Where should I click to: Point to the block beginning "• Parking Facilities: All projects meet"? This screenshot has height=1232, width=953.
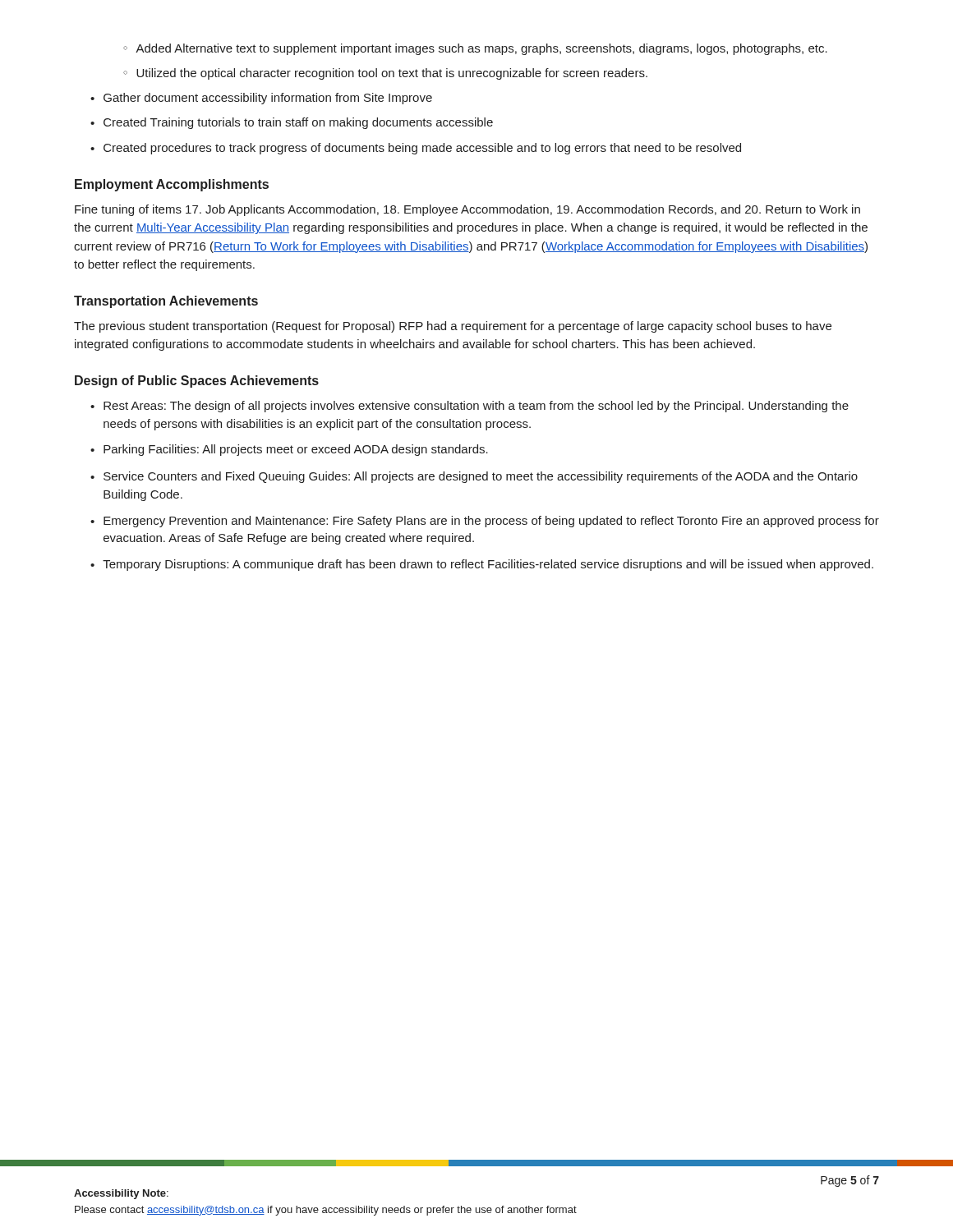point(485,450)
